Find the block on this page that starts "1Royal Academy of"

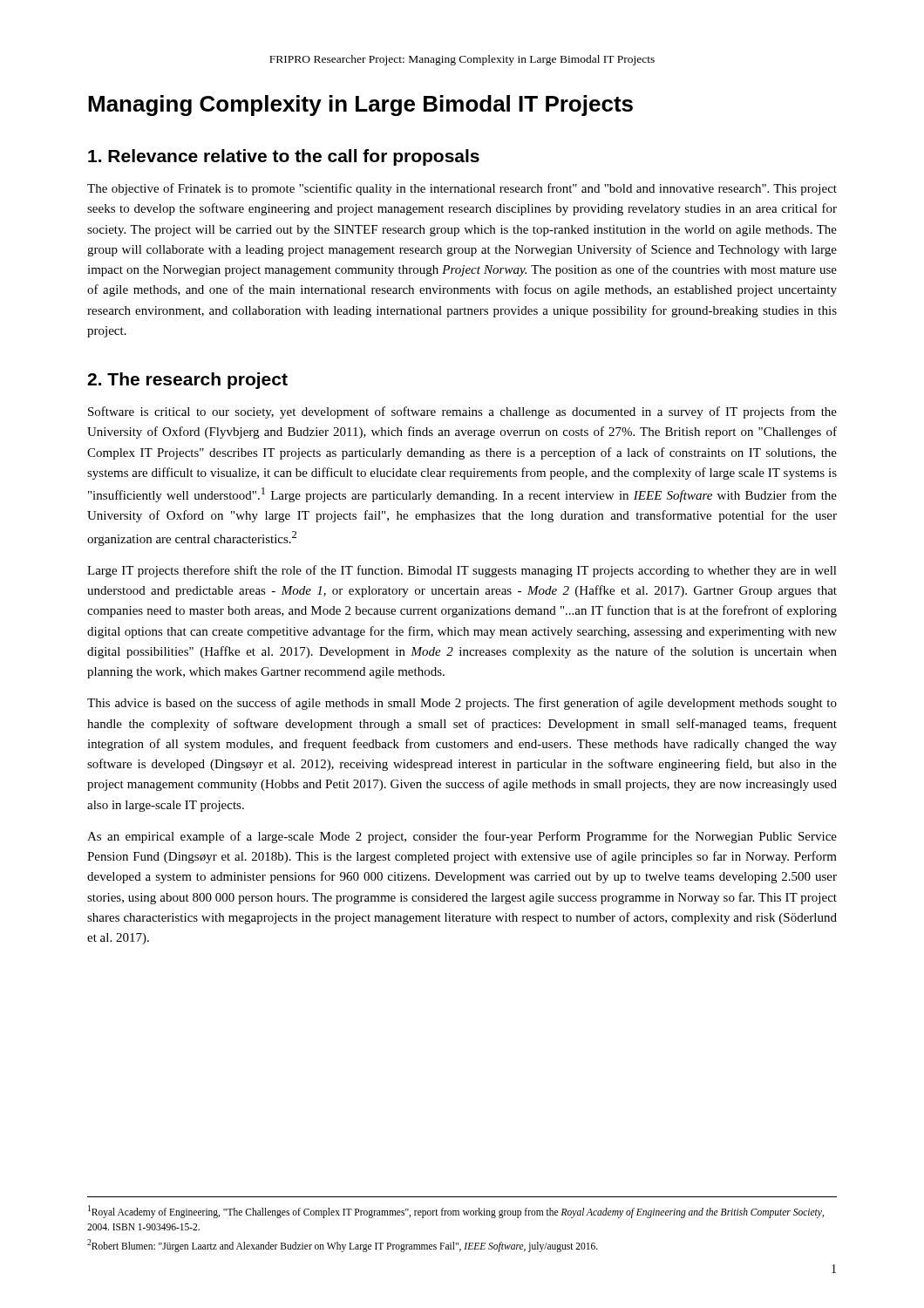pyautogui.click(x=462, y=1218)
